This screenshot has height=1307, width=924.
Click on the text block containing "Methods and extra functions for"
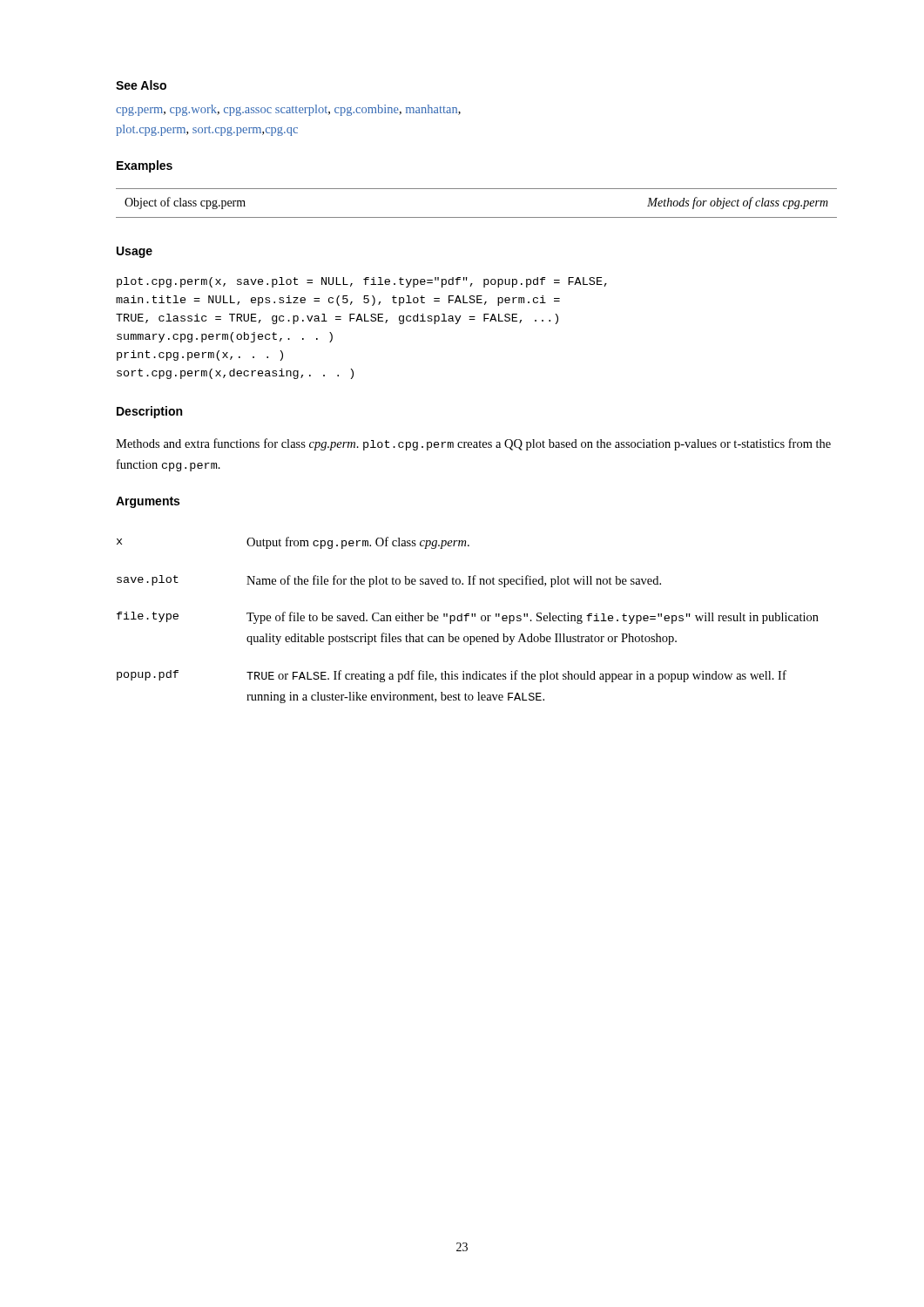(473, 454)
